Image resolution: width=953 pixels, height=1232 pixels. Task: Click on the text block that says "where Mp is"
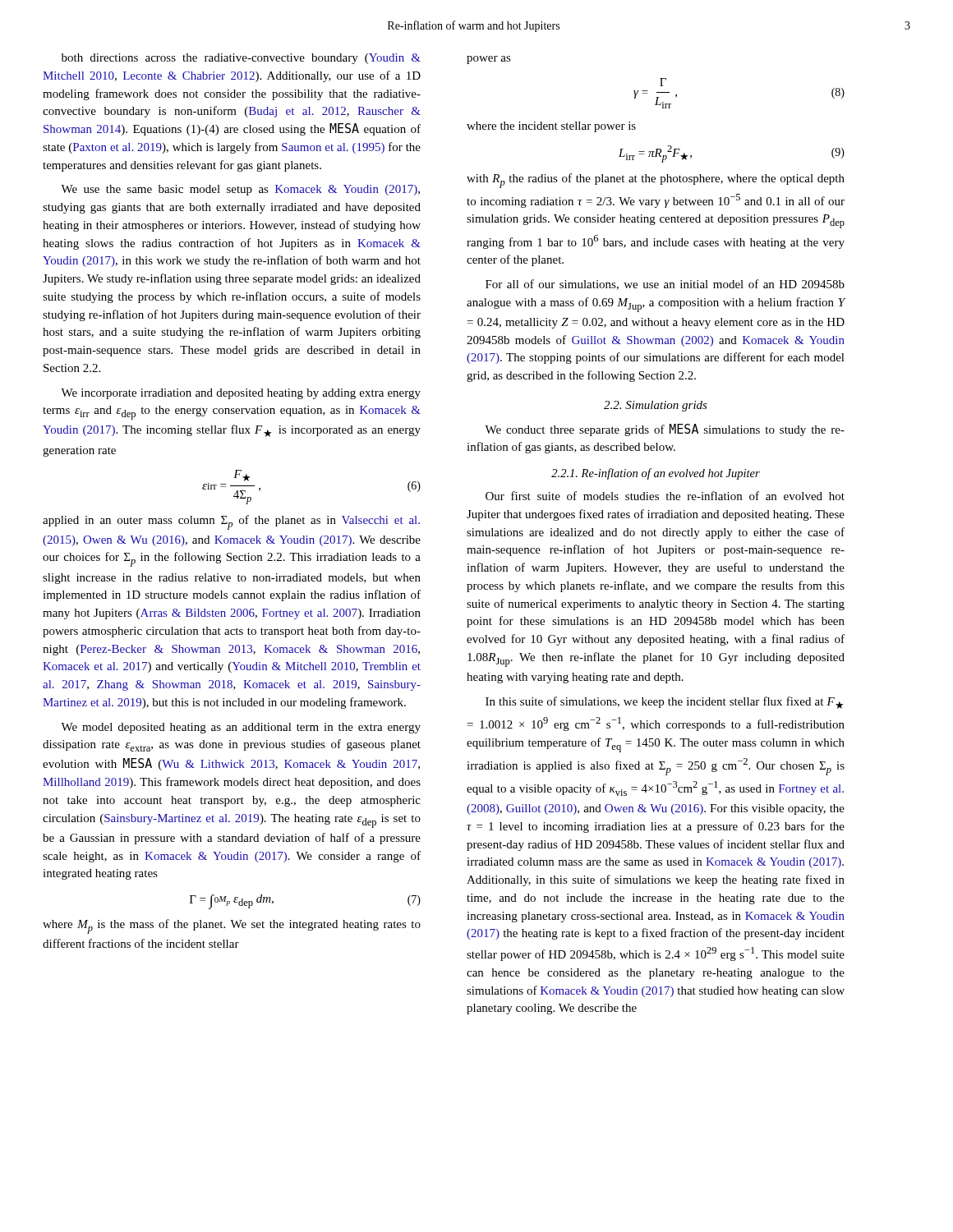tap(232, 935)
